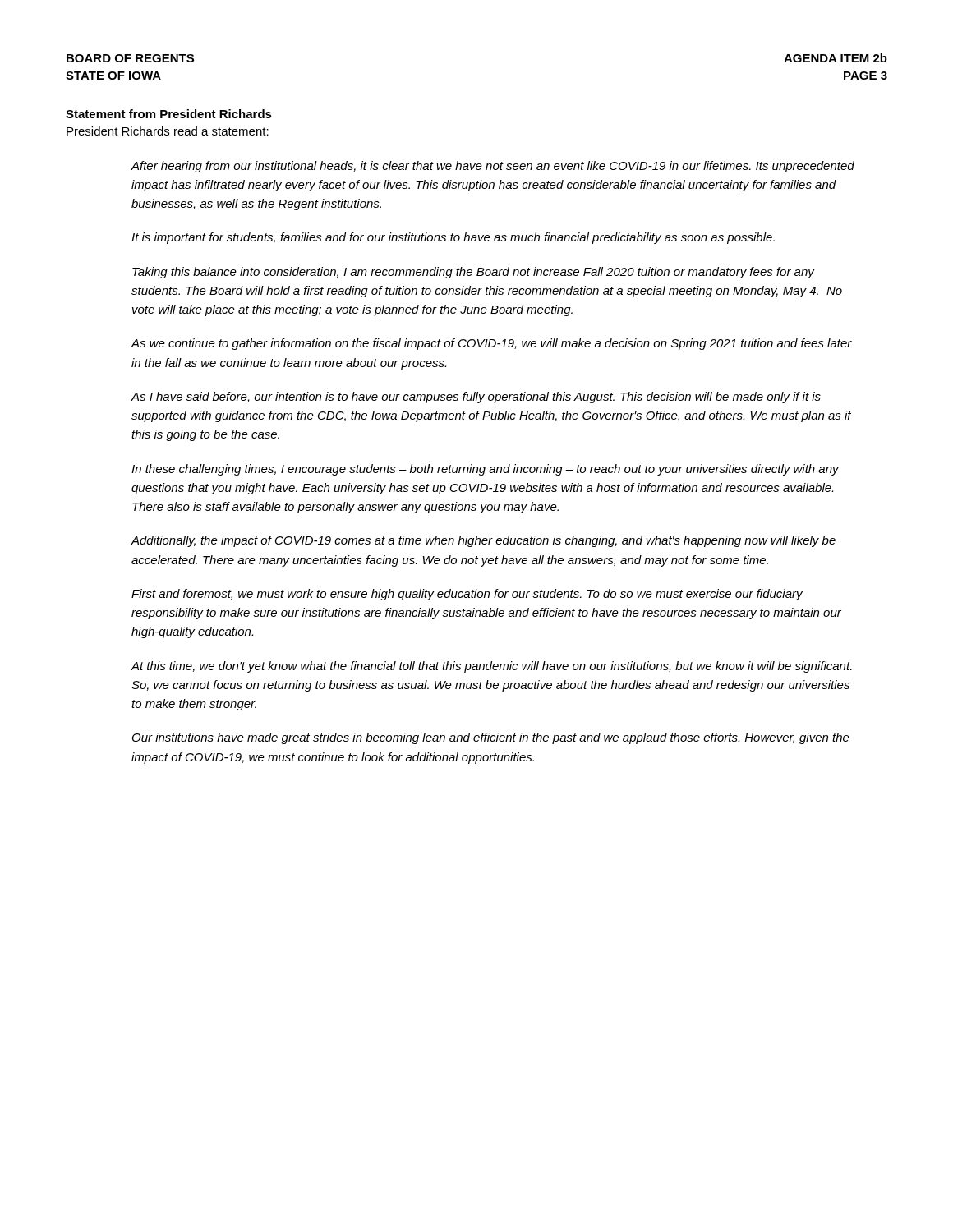
Task: Click on the text block containing "Our institutions have"
Action: coord(490,747)
